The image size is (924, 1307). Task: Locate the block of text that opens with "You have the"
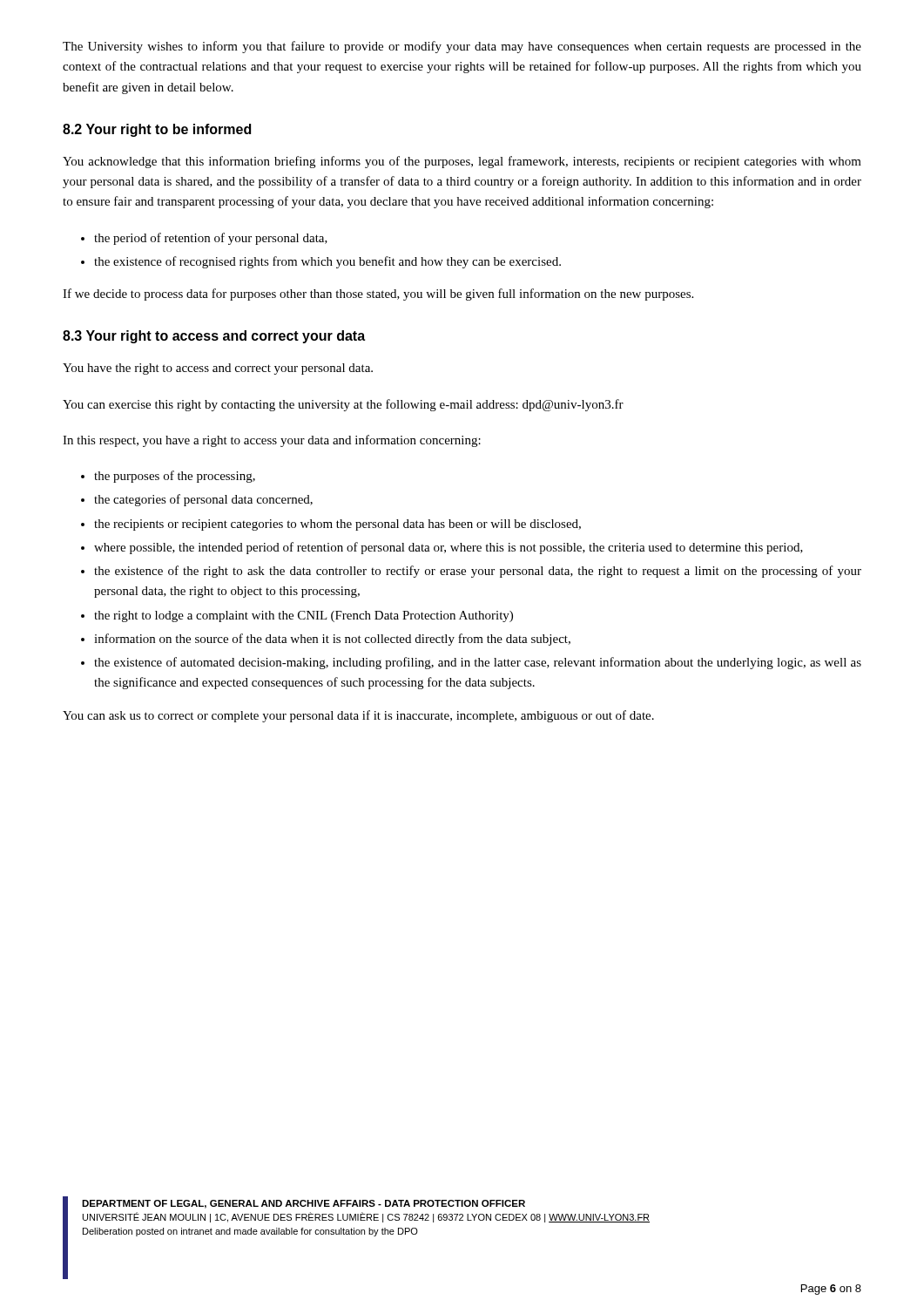click(x=218, y=368)
